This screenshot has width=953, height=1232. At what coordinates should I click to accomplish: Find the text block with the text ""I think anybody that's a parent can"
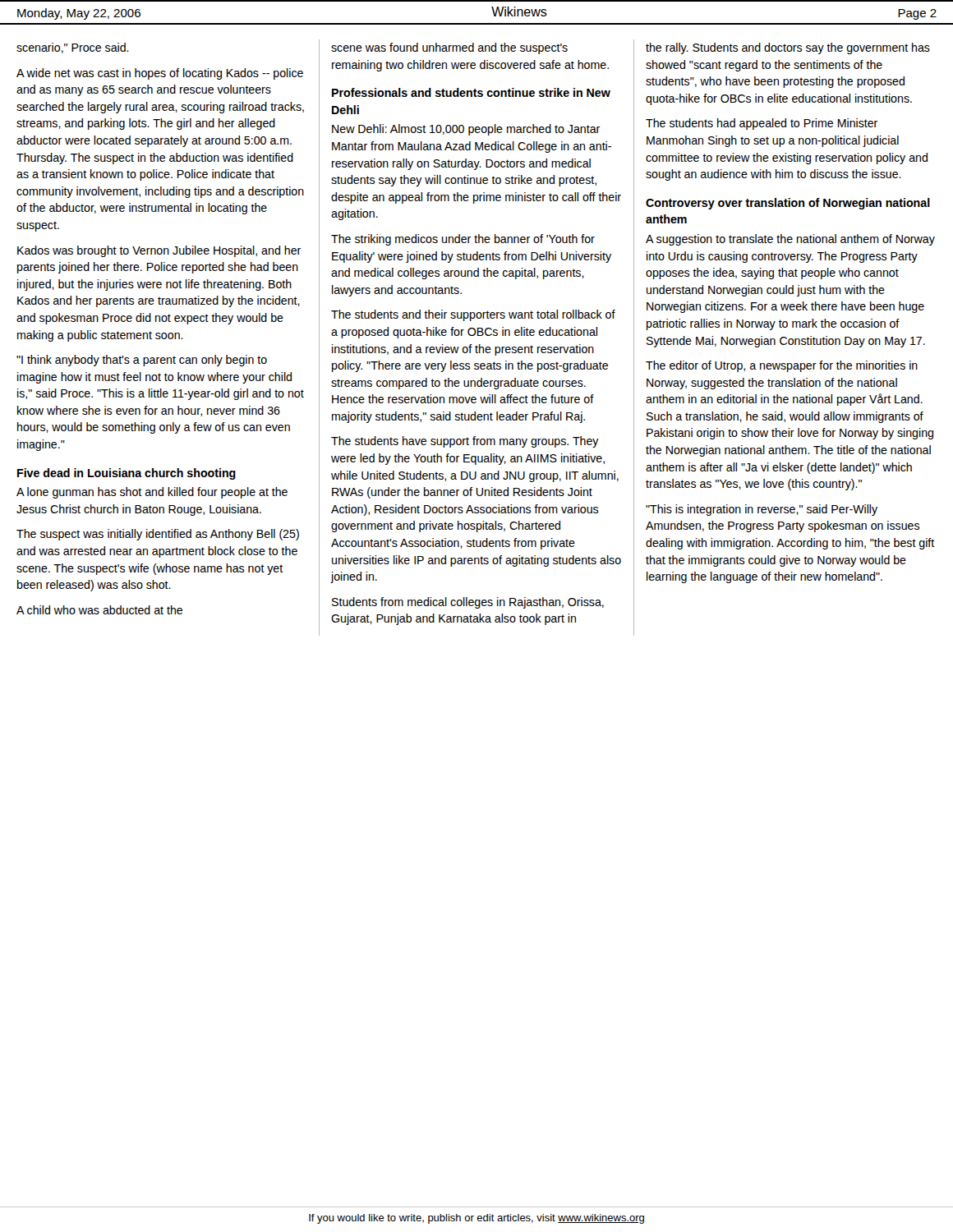click(x=162, y=402)
